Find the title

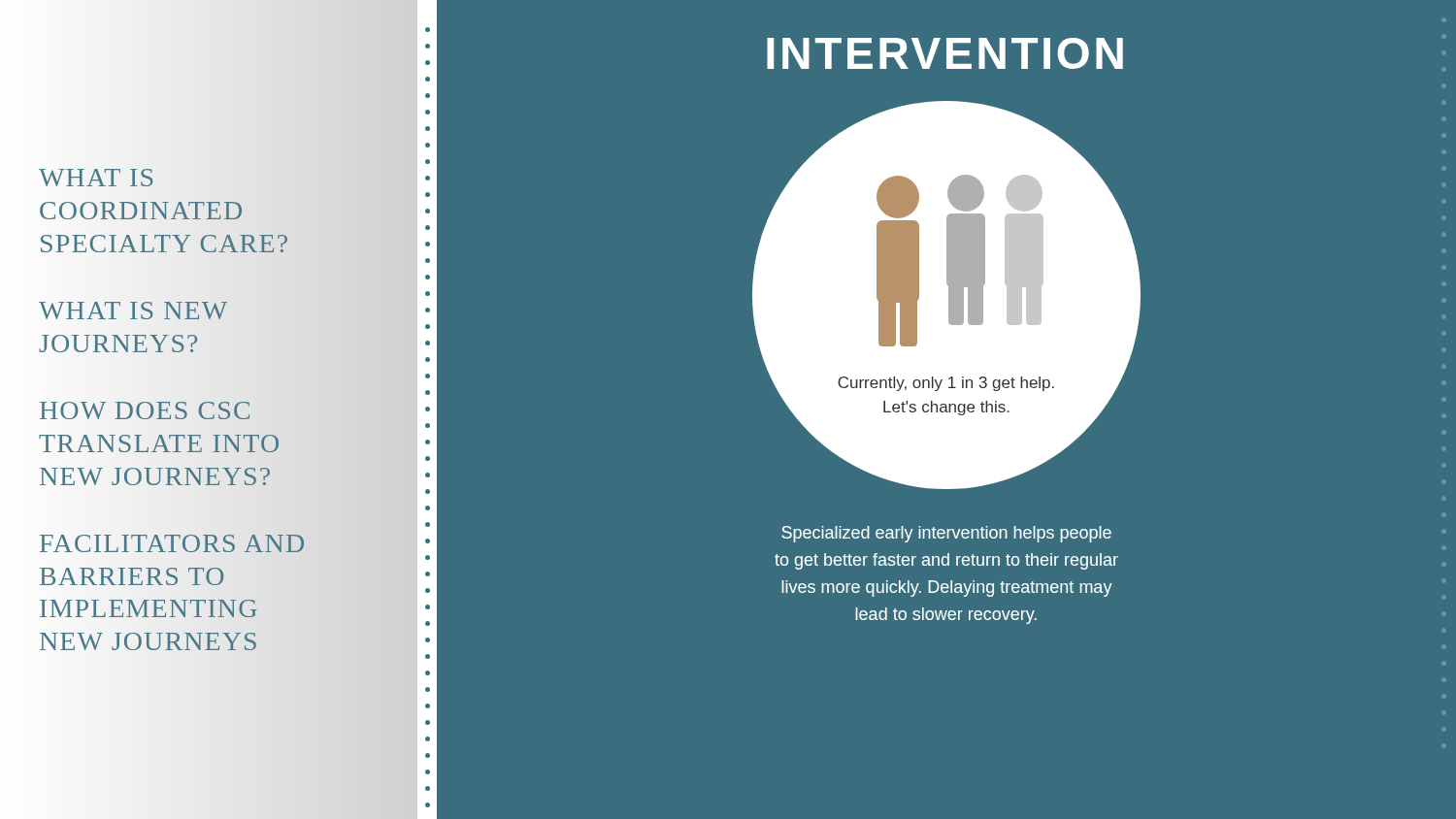coord(946,53)
